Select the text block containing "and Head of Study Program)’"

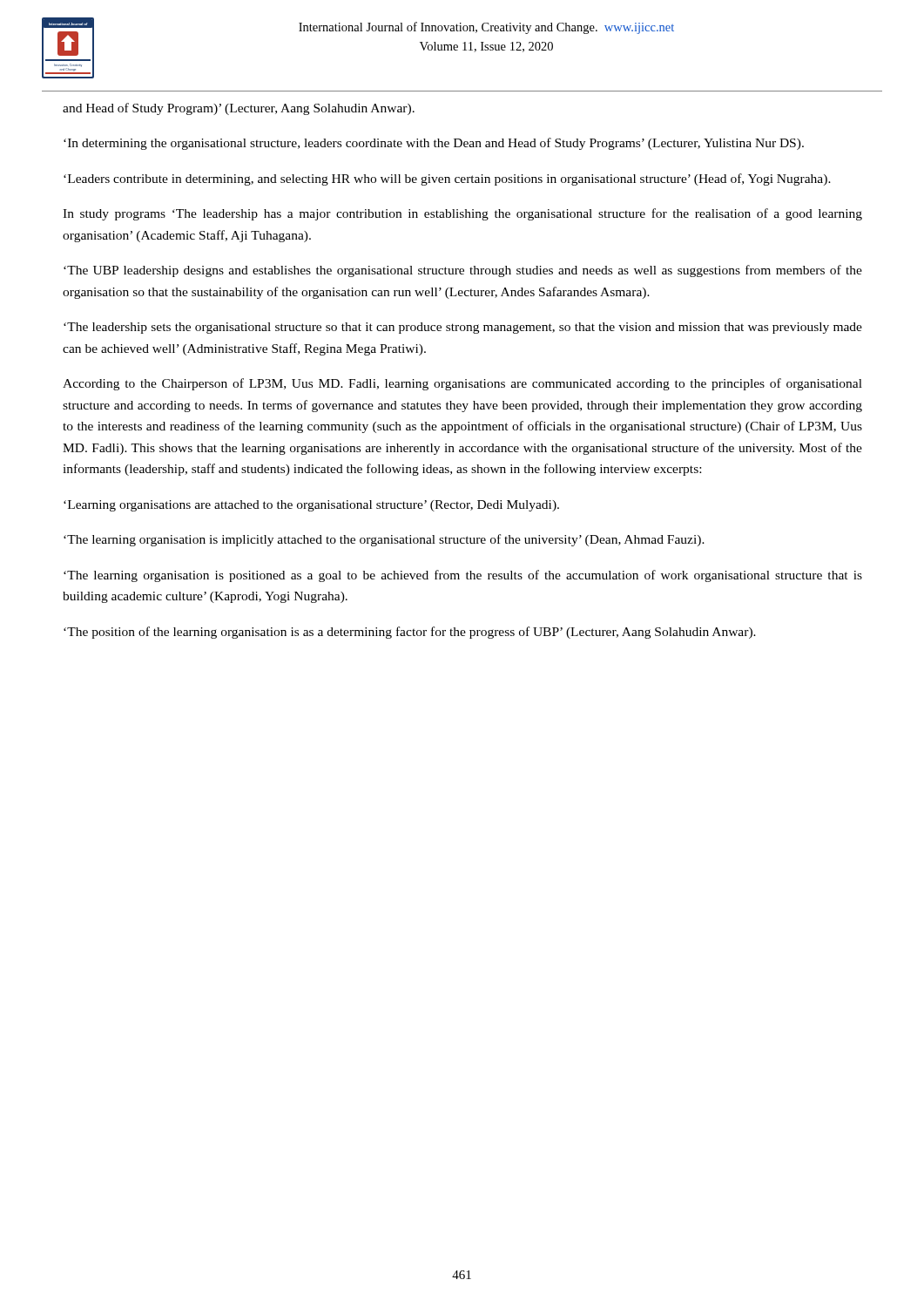pyautogui.click(x=239, y=108)
